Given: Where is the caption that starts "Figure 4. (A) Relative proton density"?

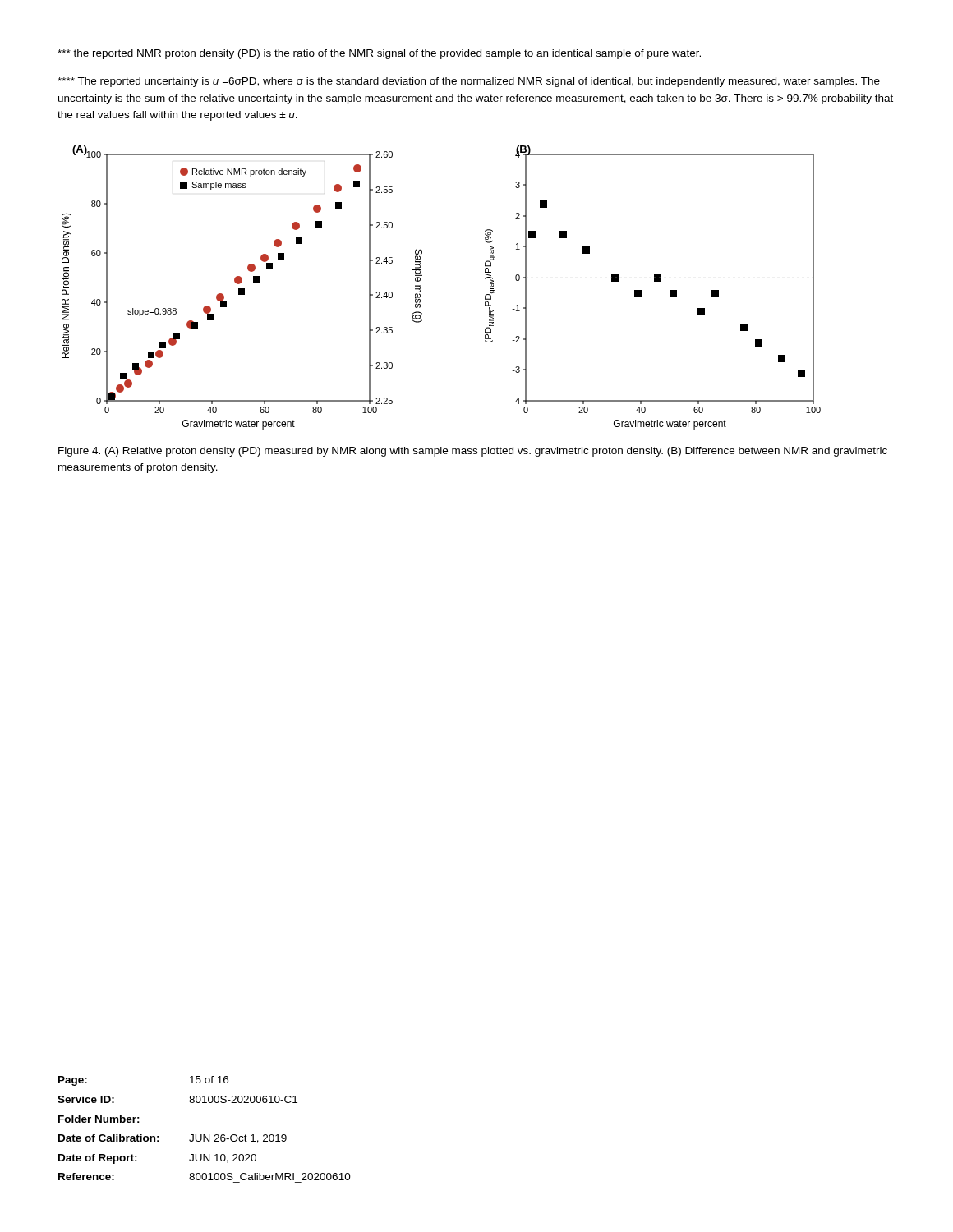Looking at the screenshot, I should tap(472, 459).
